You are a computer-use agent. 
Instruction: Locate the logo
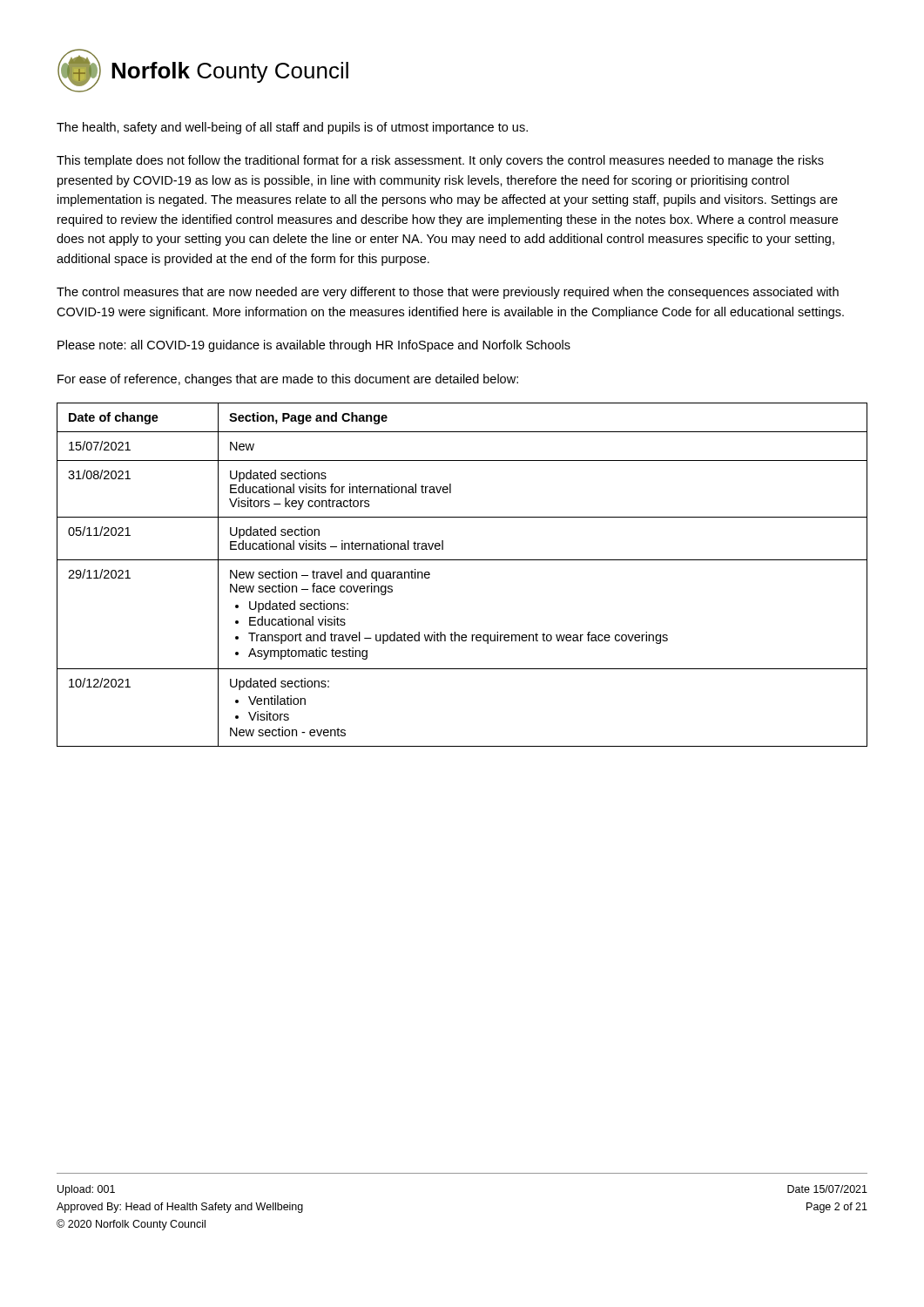pyautogui.click(x=462, y=71)
